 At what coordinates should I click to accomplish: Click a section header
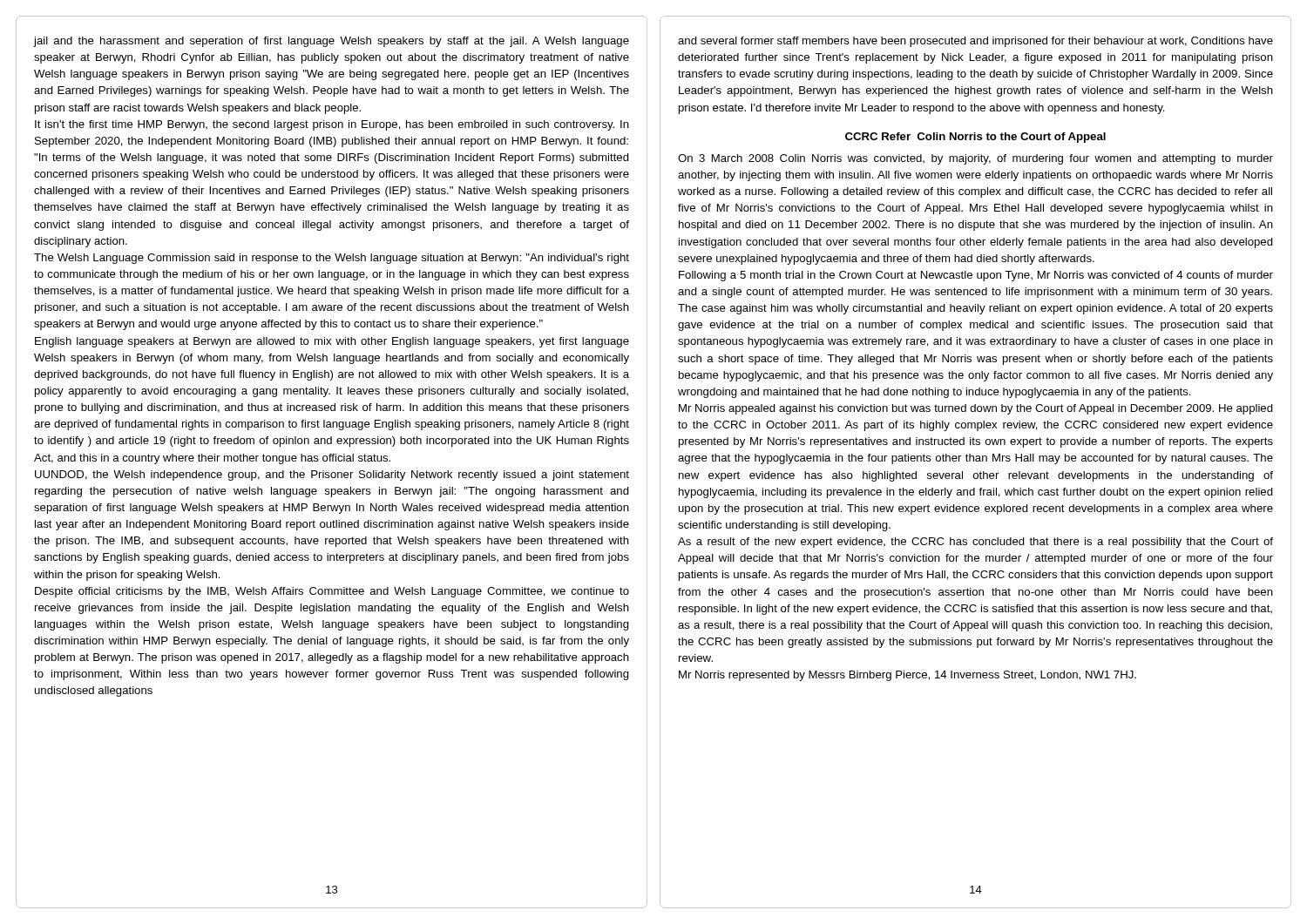pyautogui.click(x=975, y=136)
